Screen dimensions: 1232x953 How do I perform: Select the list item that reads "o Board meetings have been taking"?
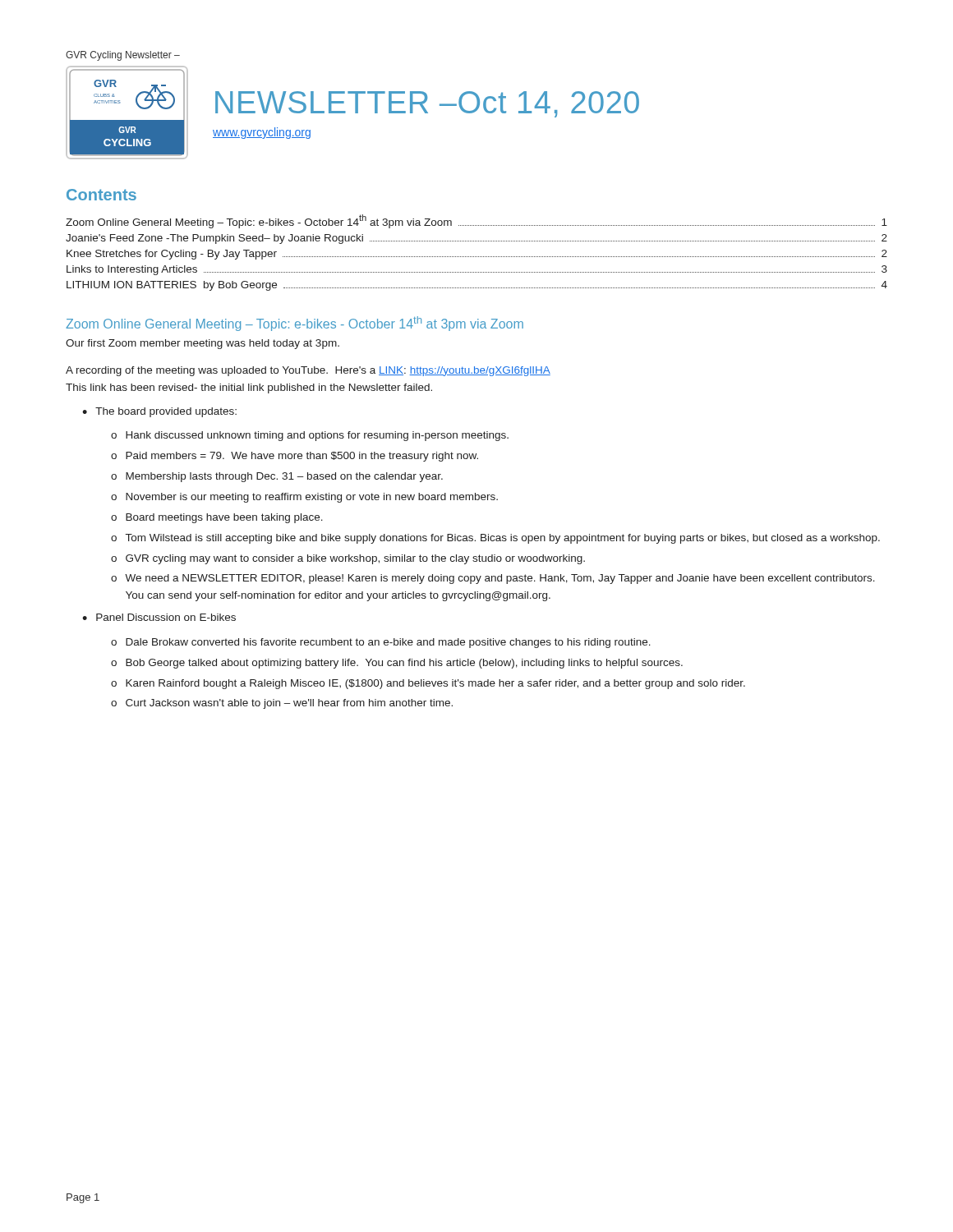tap(217, 518)
